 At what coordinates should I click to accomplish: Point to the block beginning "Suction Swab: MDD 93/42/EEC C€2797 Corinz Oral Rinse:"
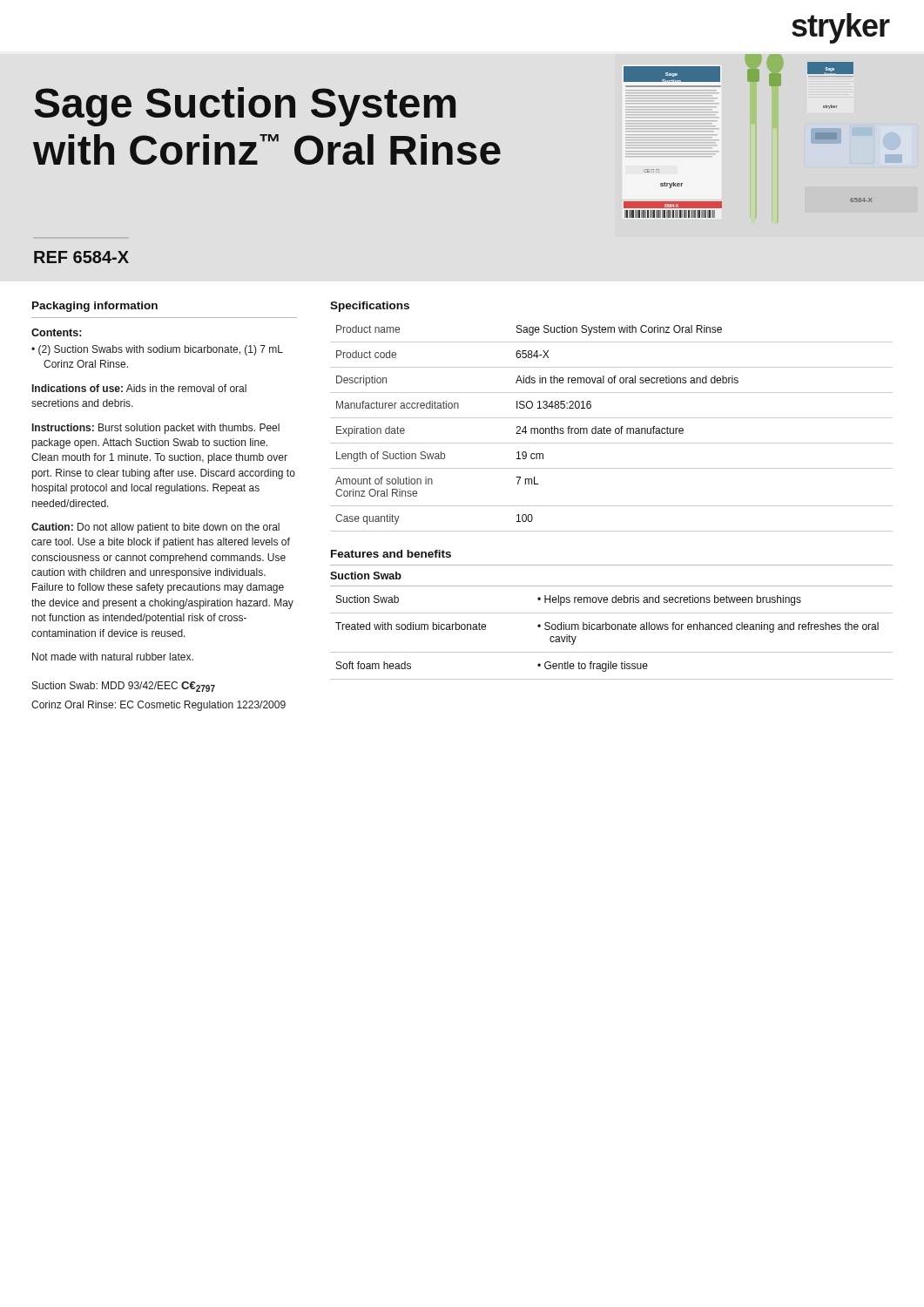(x=159, y=695)
